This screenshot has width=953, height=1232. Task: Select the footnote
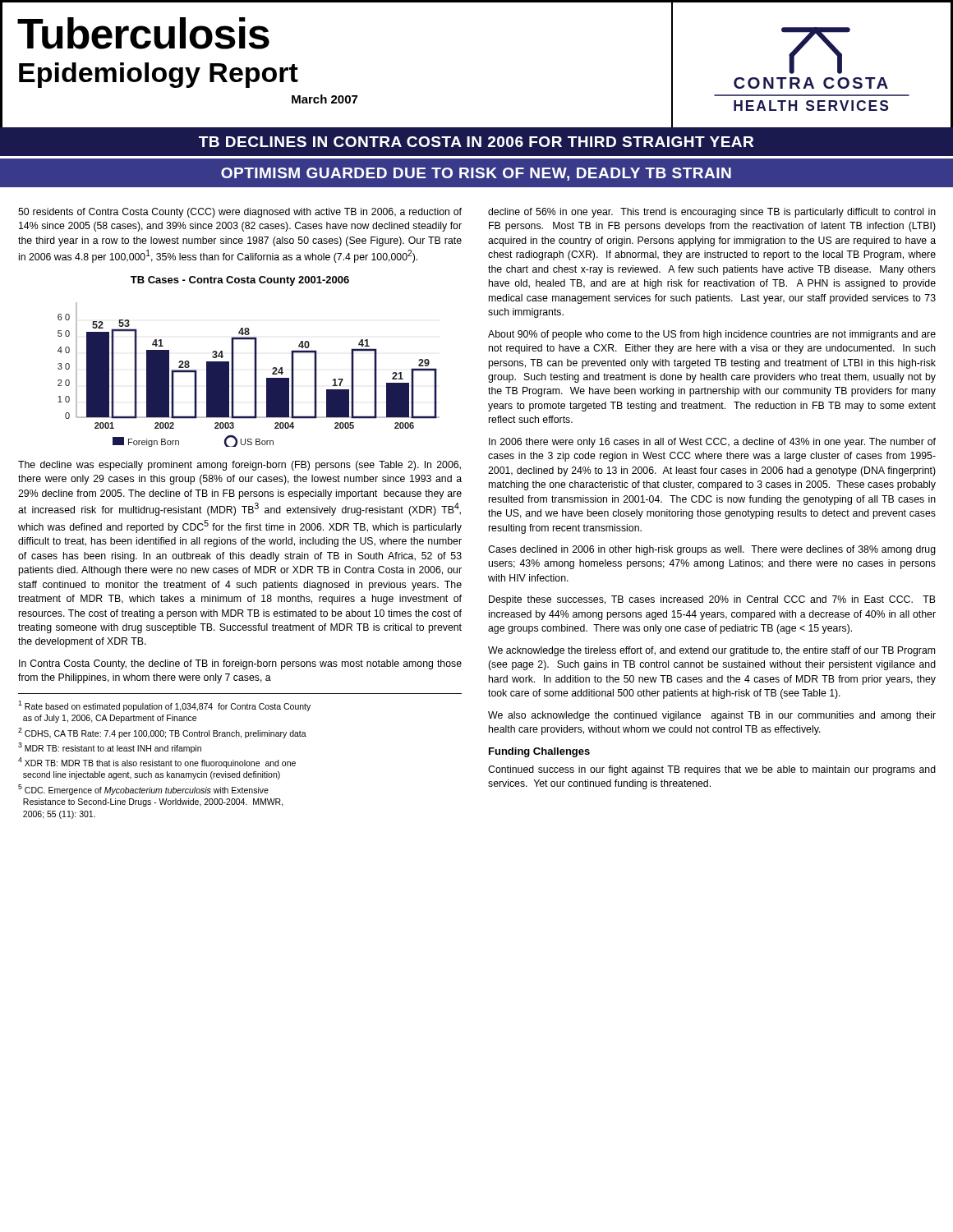tap(240, 759)
